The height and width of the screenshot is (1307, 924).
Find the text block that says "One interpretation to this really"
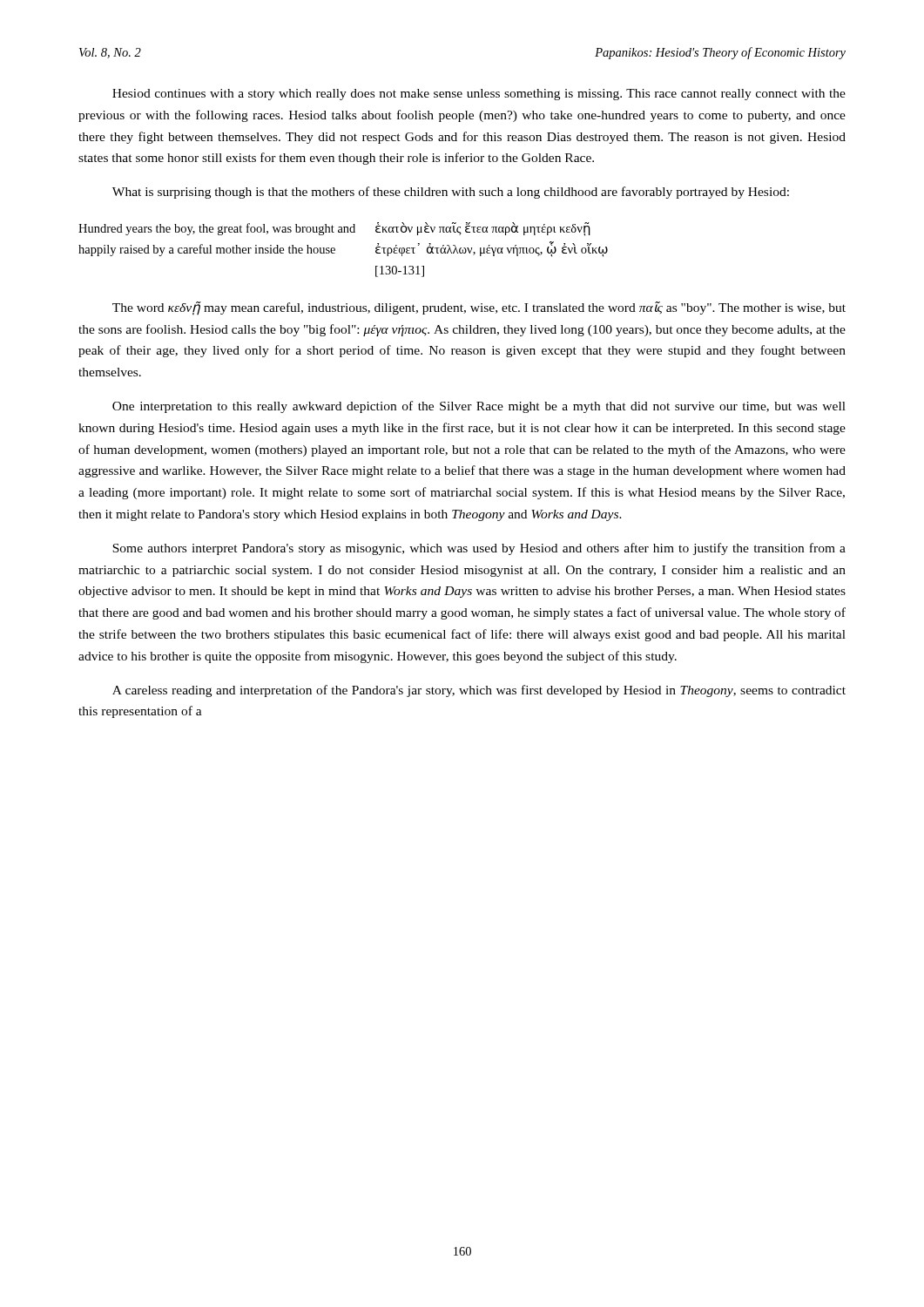click(462, 460)
